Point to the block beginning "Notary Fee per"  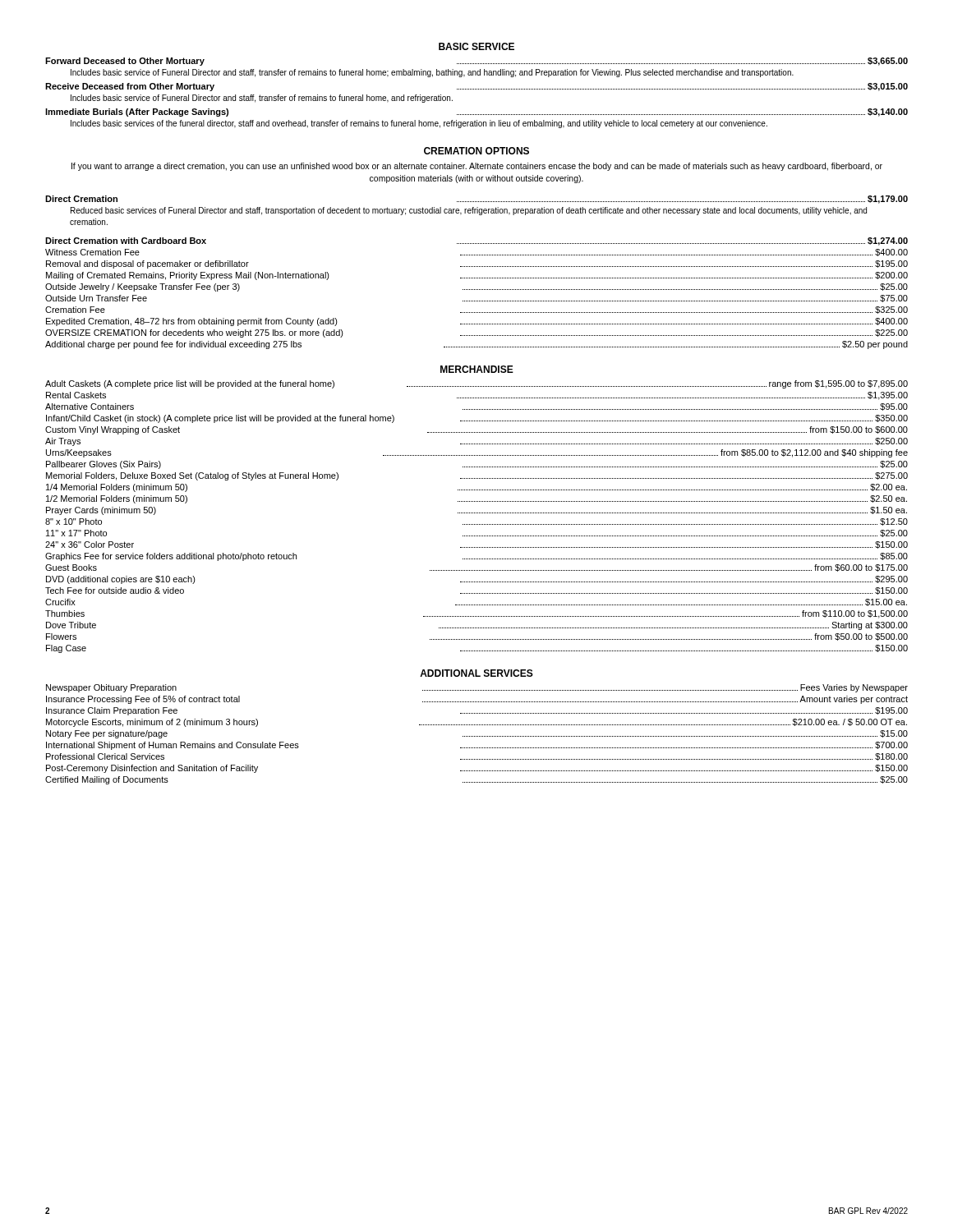coord(476,734)
